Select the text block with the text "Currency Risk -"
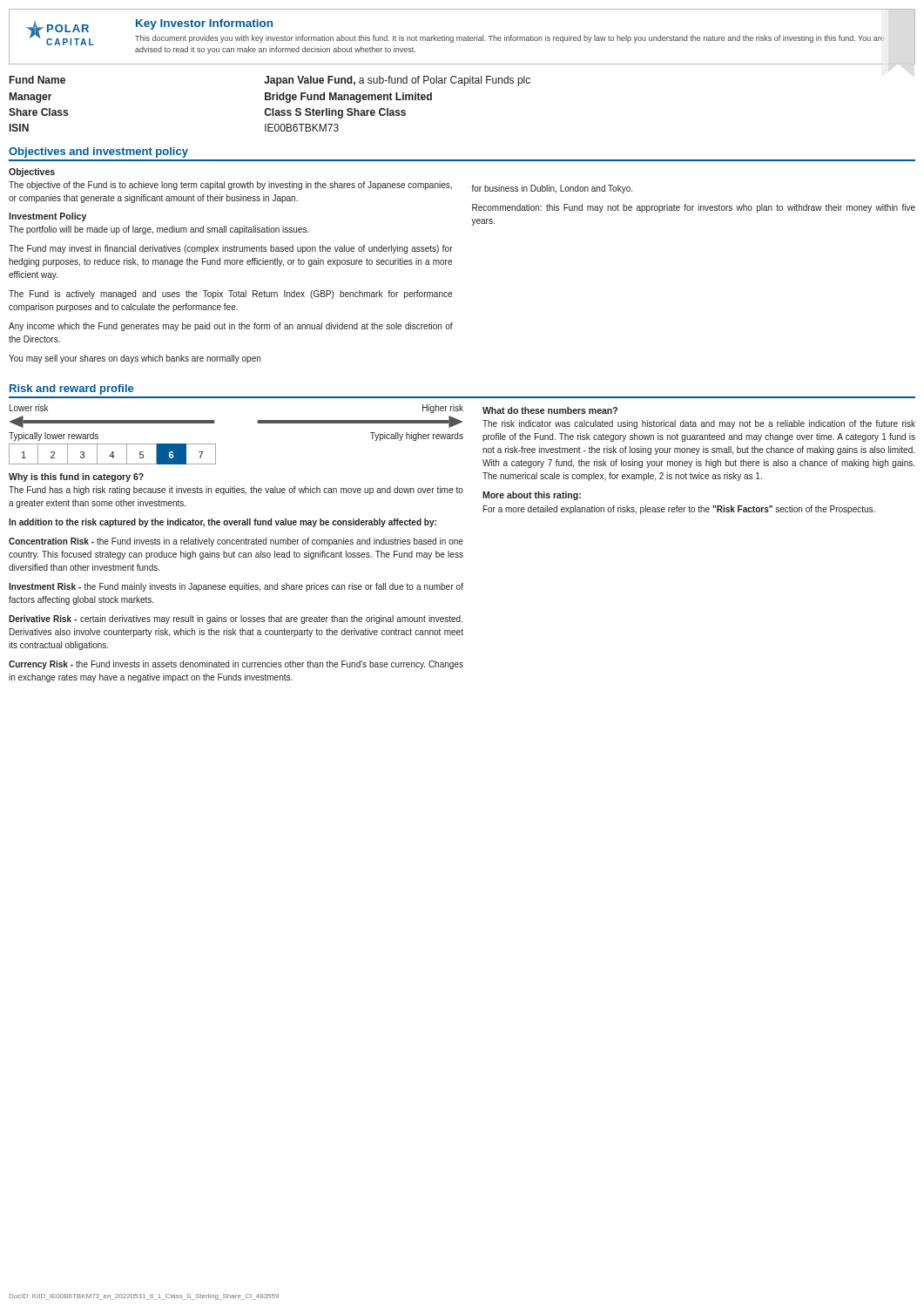 point(236,671)
